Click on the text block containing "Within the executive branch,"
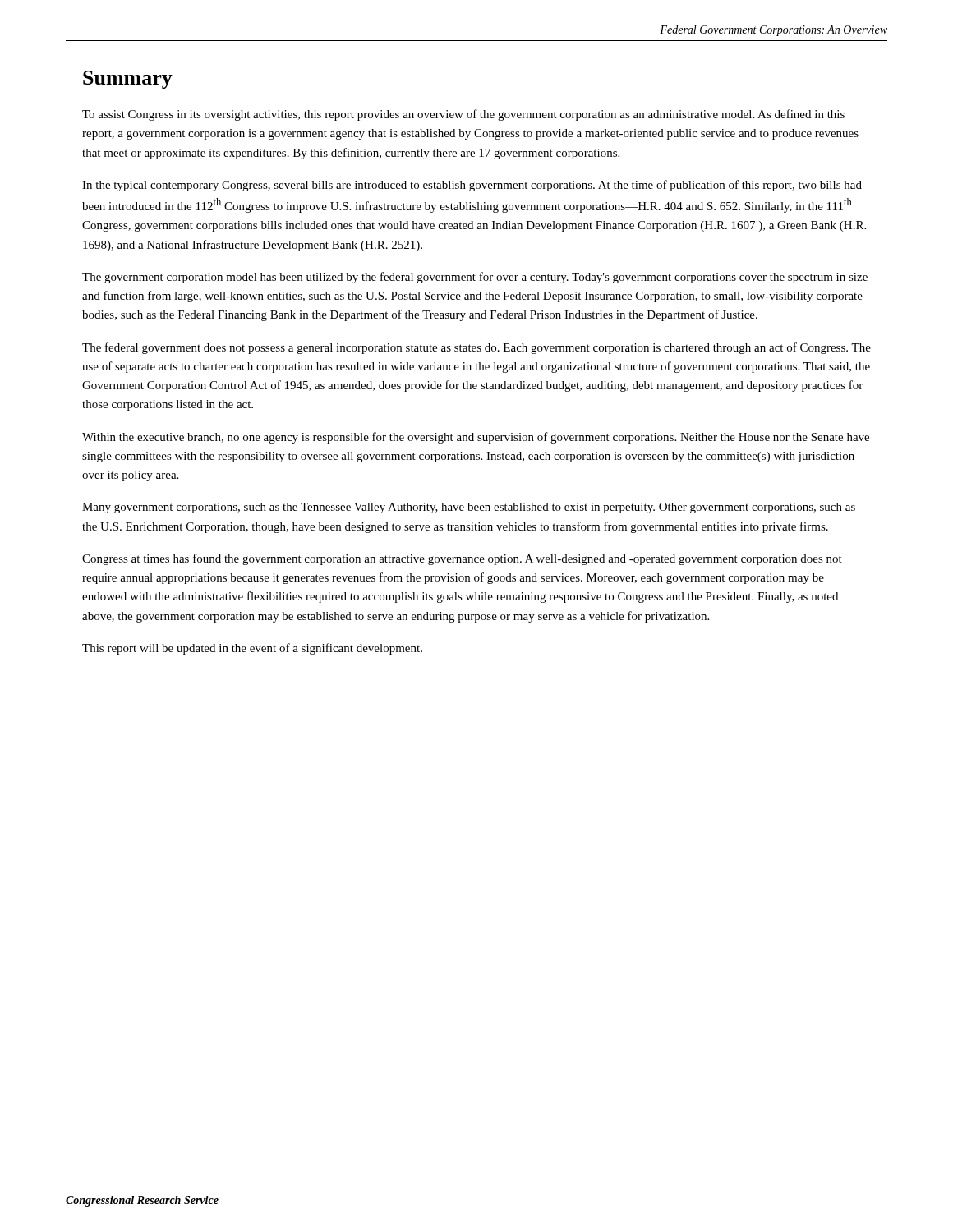This screenshot has width=953, height=1232. coord(476,456)
